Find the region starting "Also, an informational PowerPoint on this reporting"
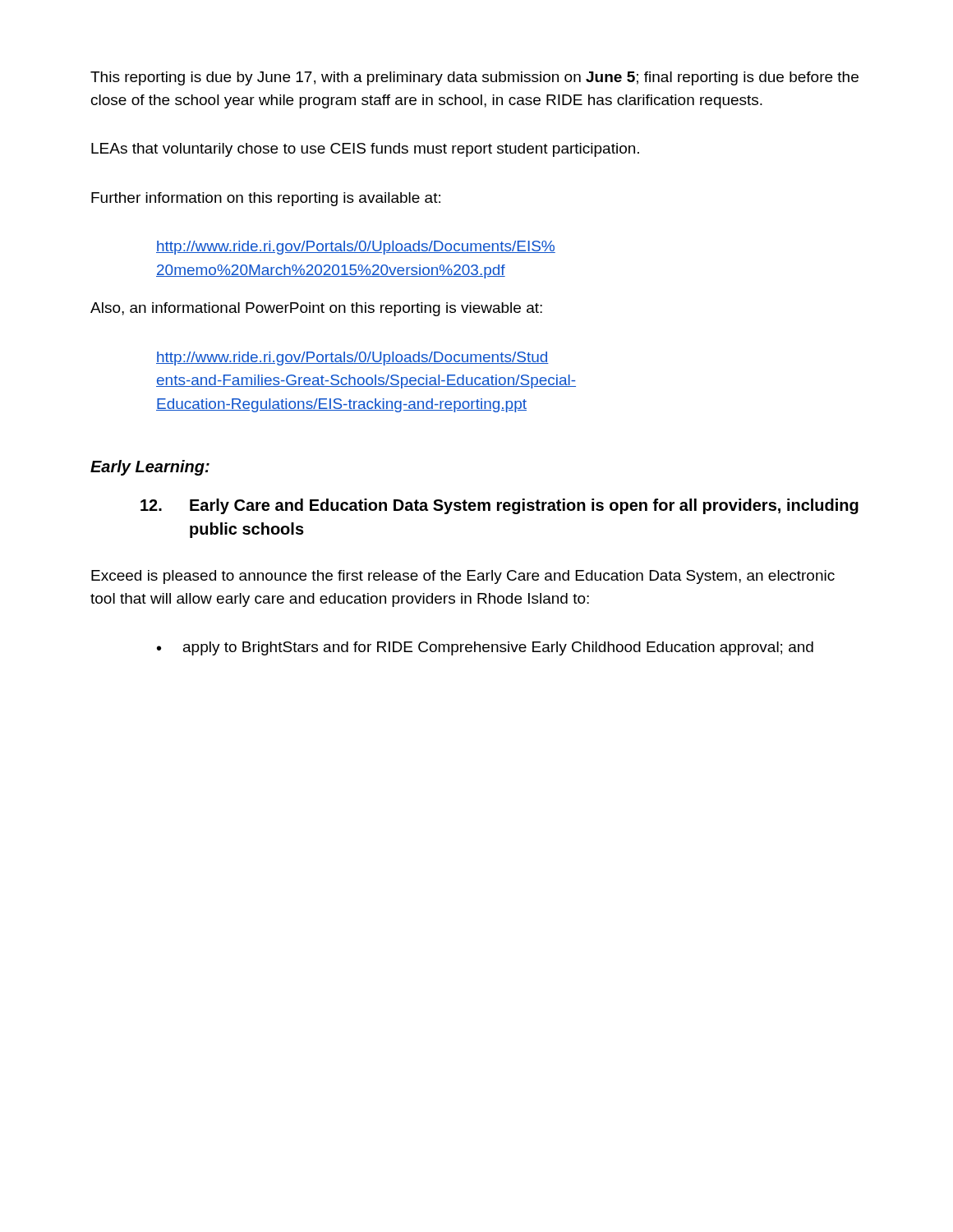 pyautogui.click(x=317, y=308)
